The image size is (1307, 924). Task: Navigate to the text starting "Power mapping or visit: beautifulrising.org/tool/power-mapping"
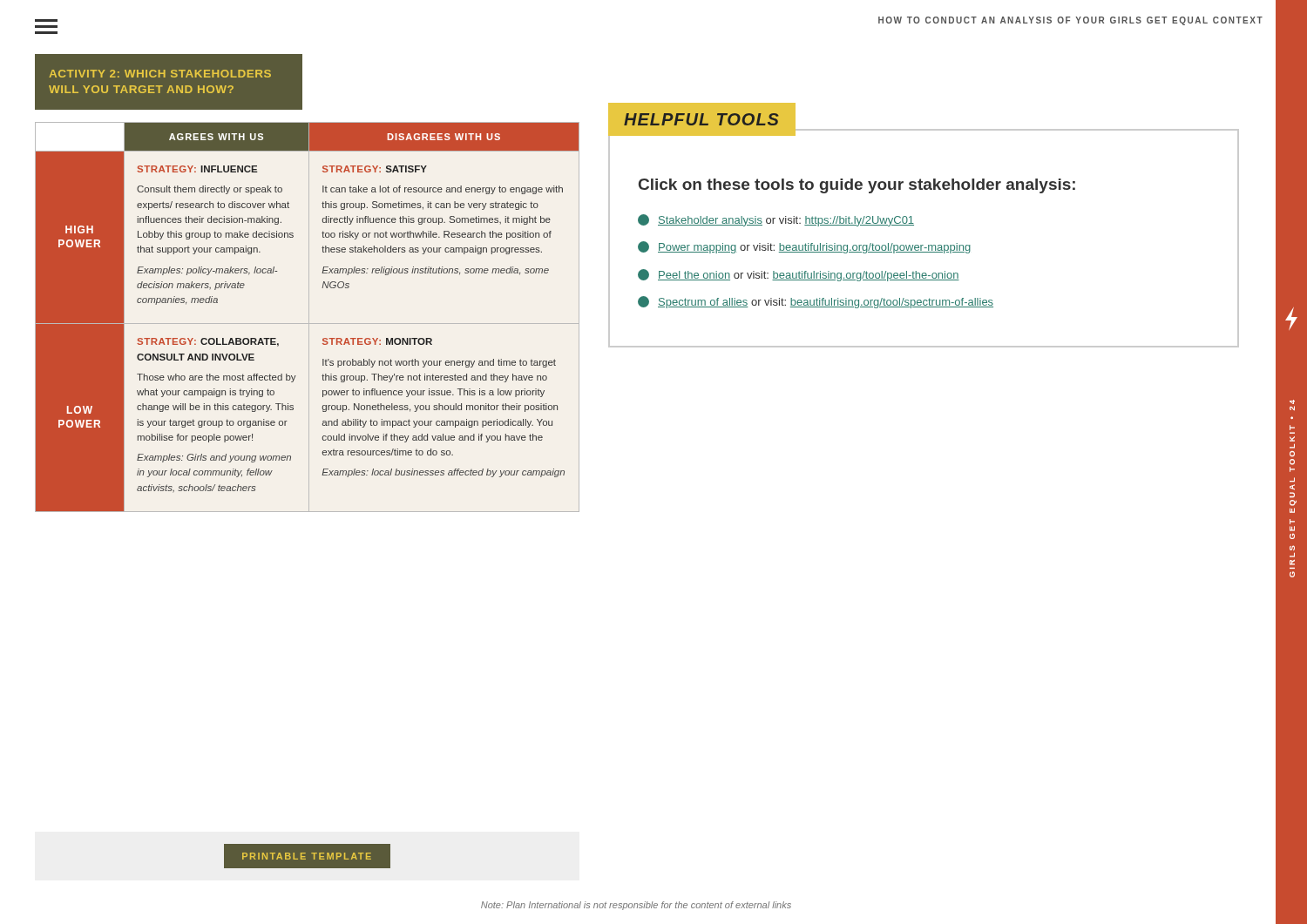(804, 247)
